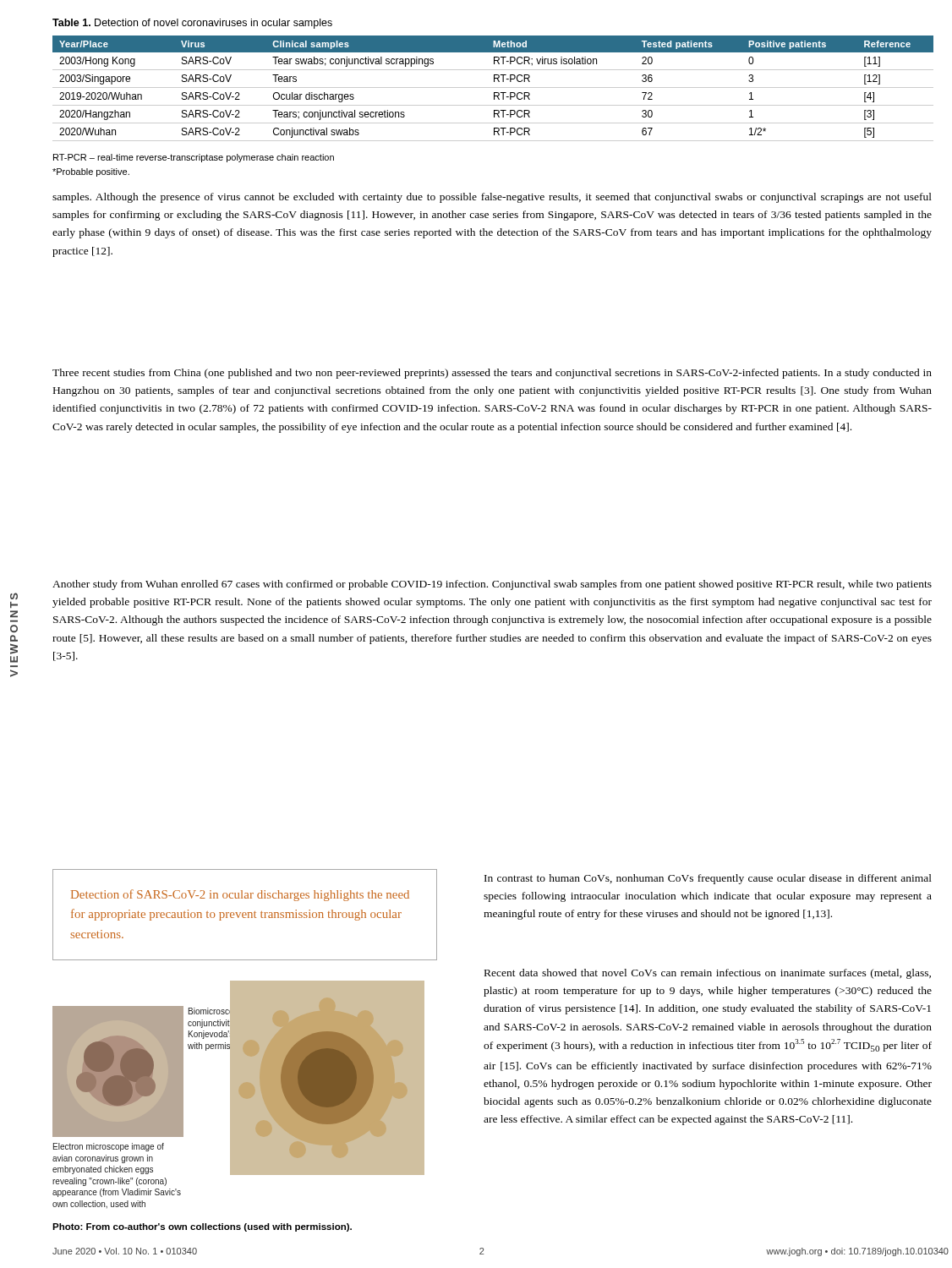Find the text block with the text "Detection of SARS-CoV-2 in ocular discharges"
952x1268 pixels.
245,915
